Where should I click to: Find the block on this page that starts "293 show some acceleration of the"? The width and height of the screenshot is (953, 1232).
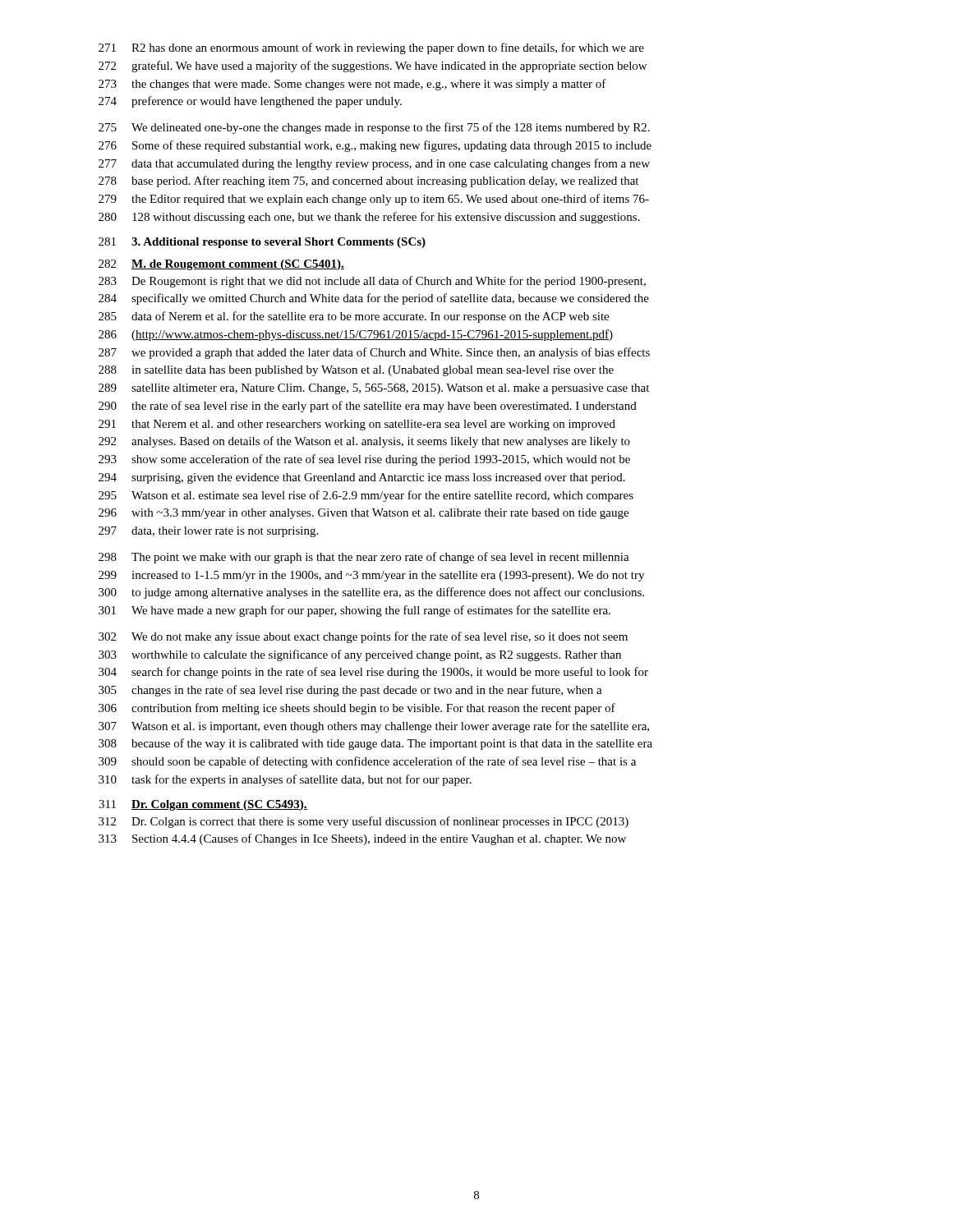pyautogui.click(x=485, y=460)
